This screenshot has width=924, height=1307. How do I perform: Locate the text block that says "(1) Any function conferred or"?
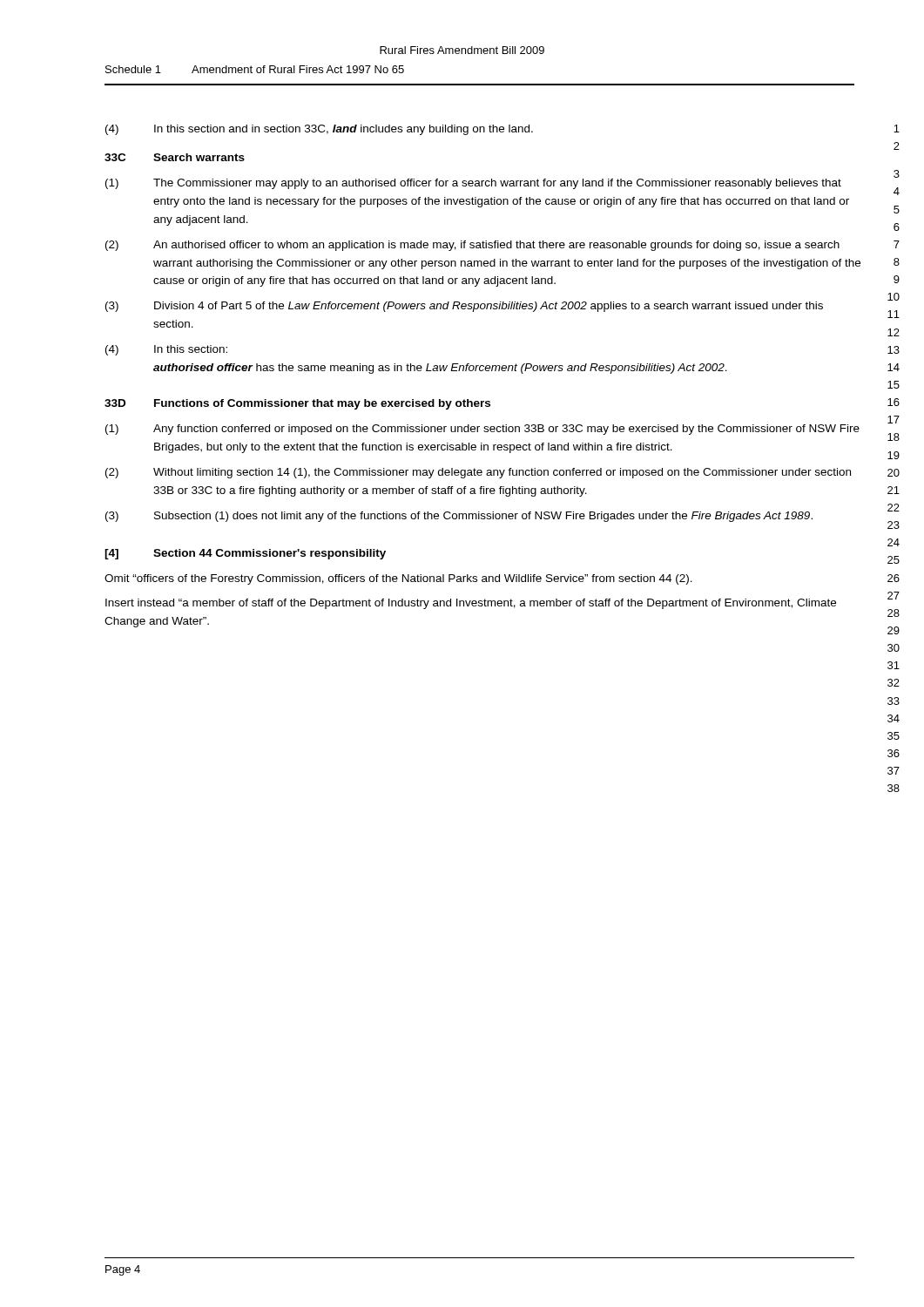point(484,438)
